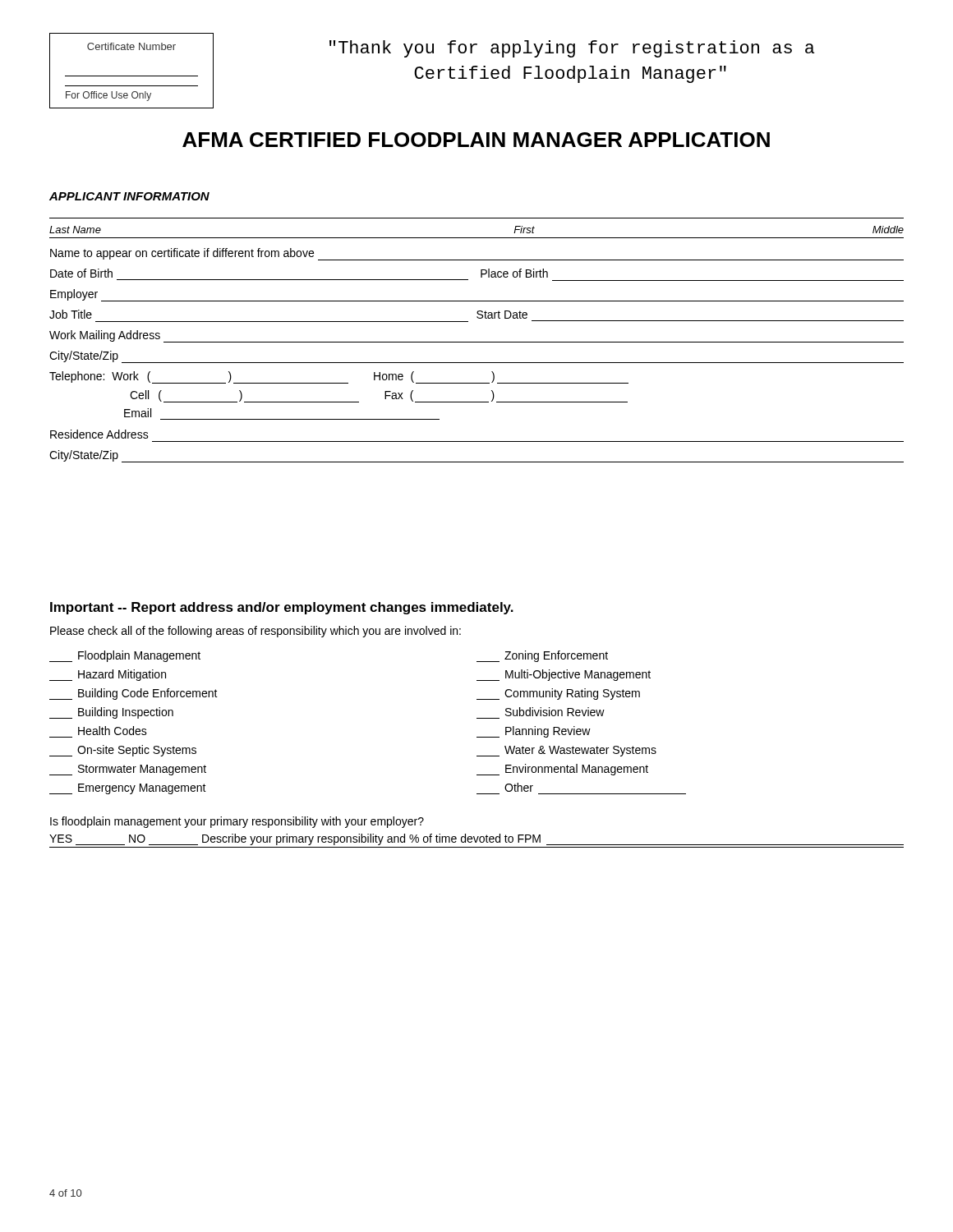
Task: Find the list item with the text "Environmental Management"
Action: [x=562, y=769]
